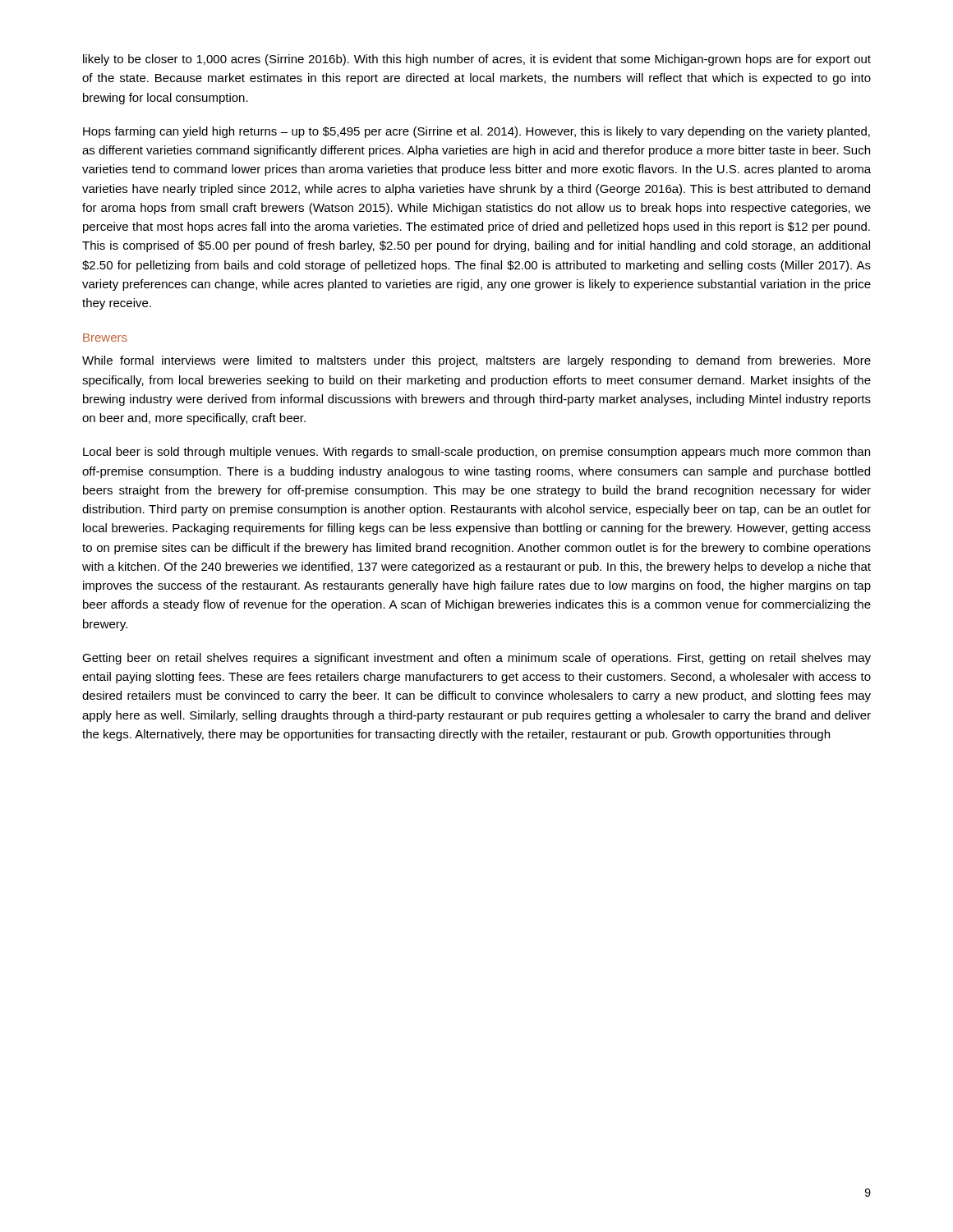Point to the block starting "Getting beer on retail shelves requires"
The width and height of the screenshot is (953, 1232).
[476, 695]
